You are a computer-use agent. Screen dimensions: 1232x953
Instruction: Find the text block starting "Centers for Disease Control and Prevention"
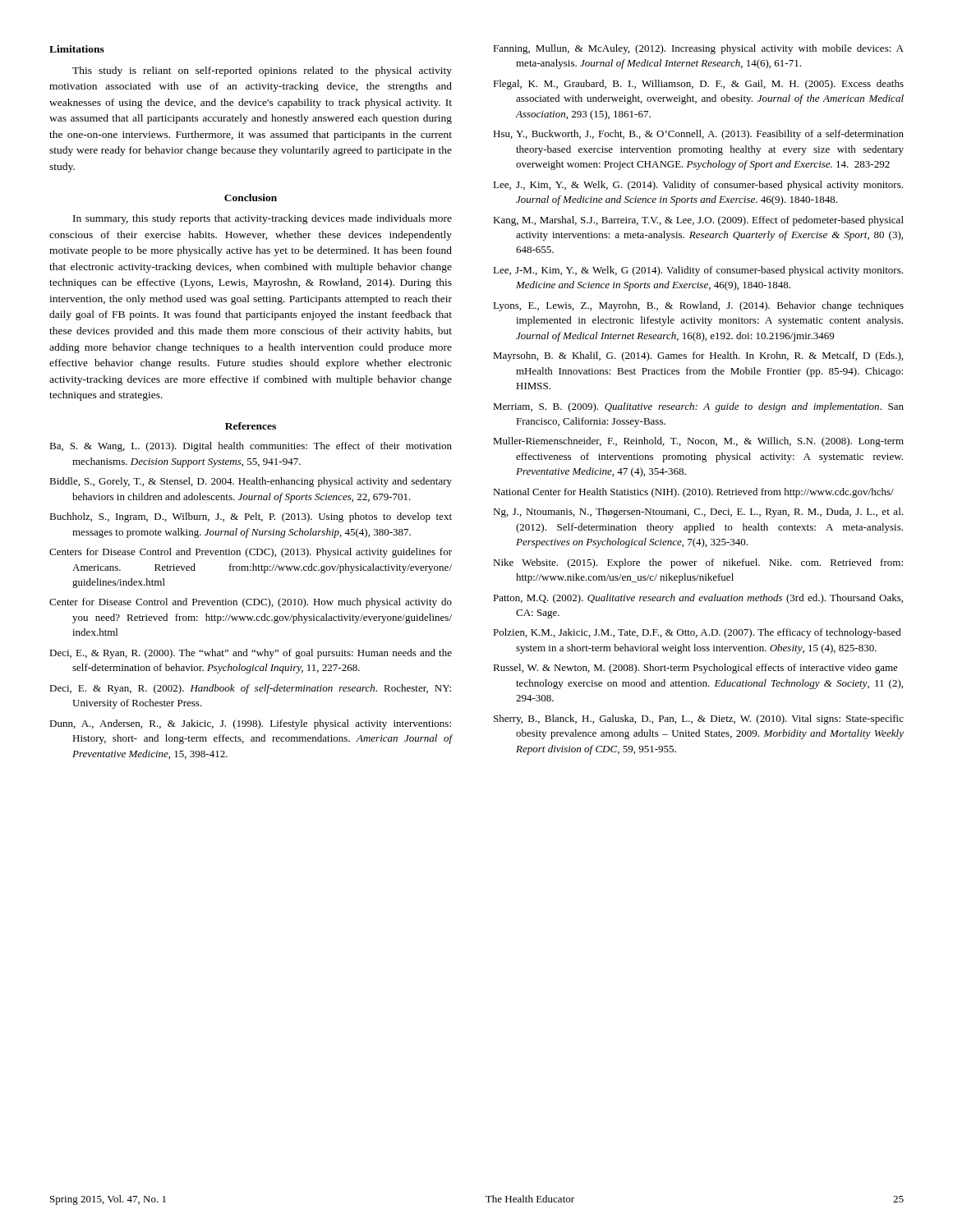click(x=251, y=567)
